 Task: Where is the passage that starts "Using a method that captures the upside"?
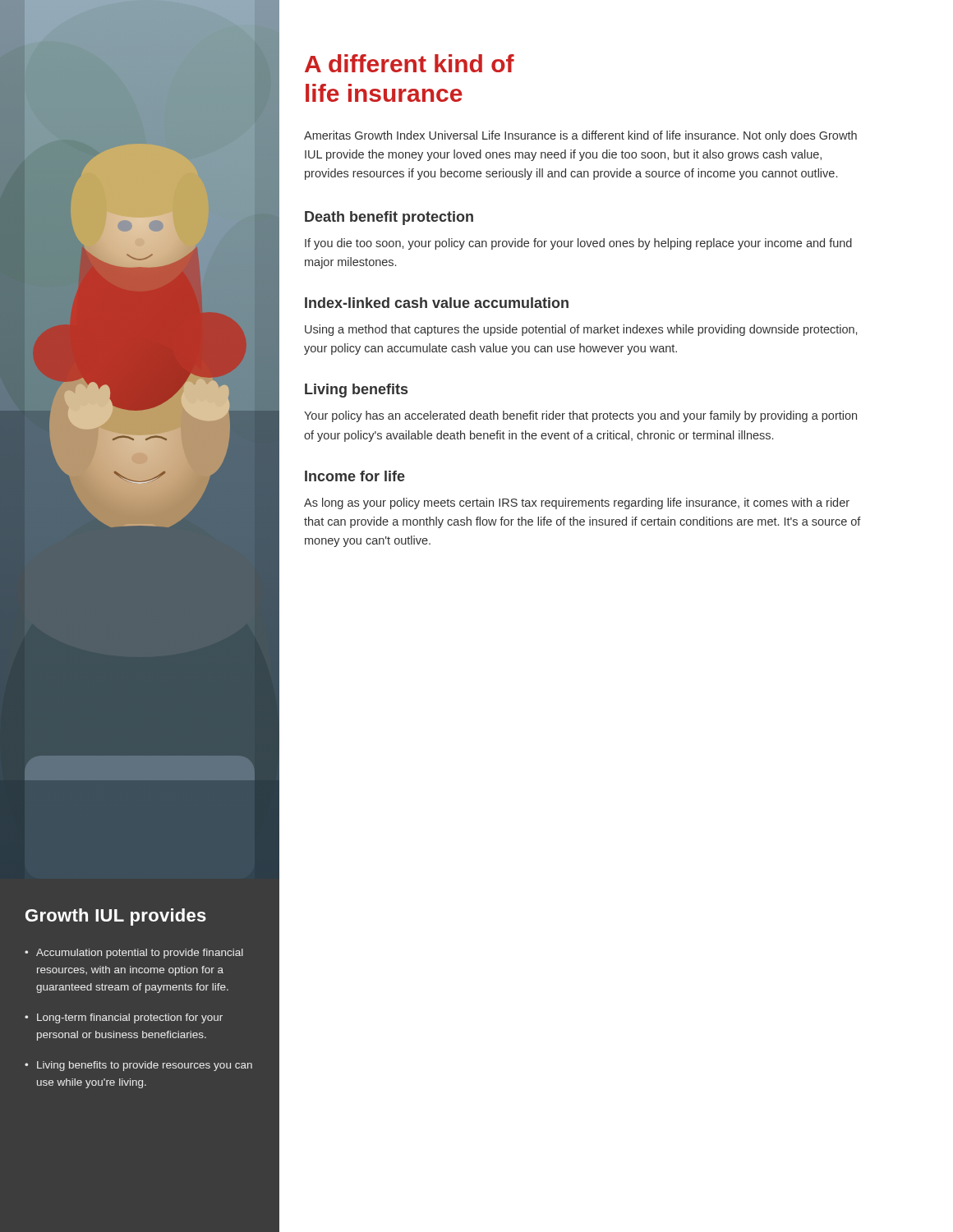(581, 339)
